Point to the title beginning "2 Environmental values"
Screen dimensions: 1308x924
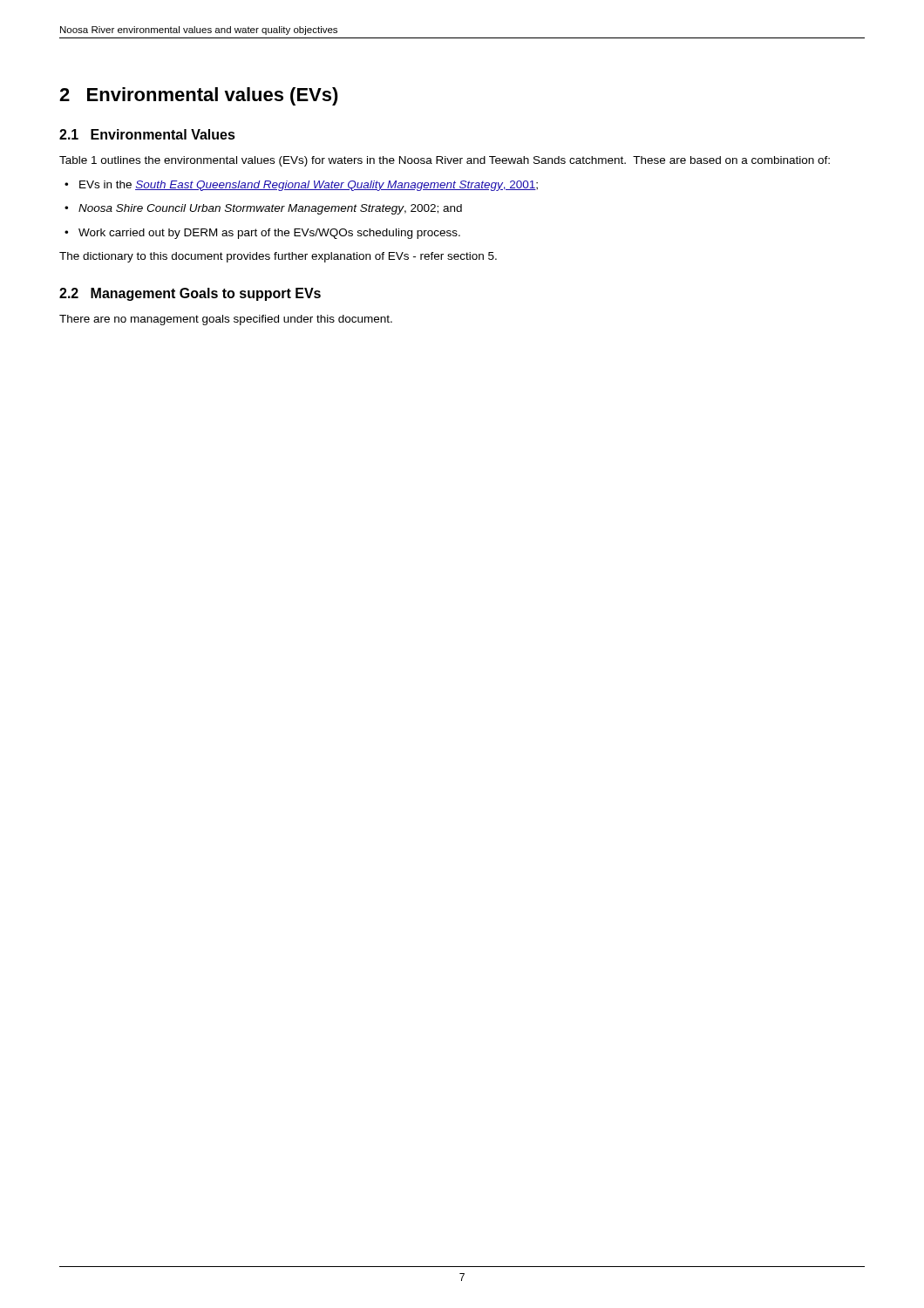199,96
